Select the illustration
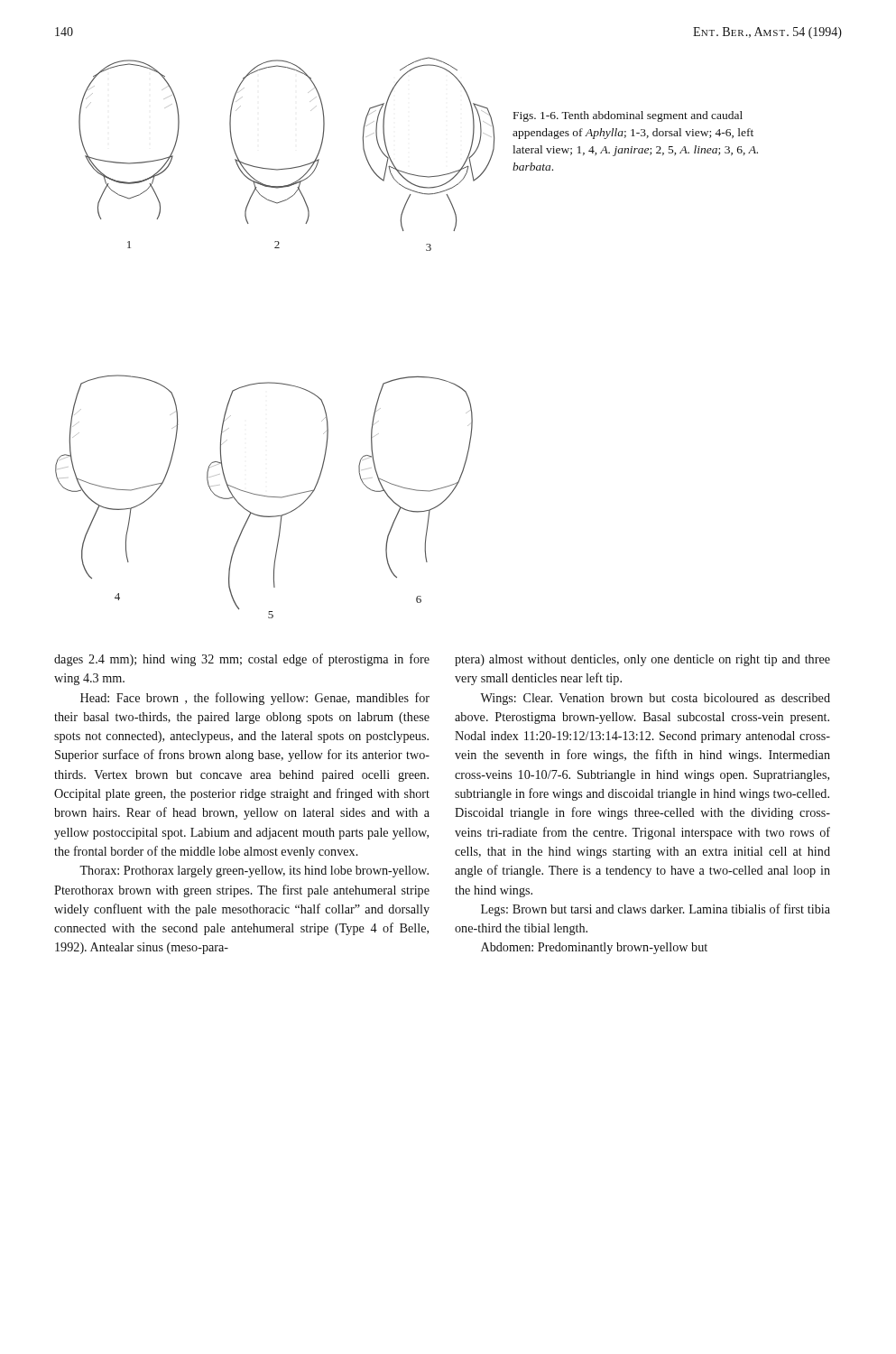 coord(275,338)
